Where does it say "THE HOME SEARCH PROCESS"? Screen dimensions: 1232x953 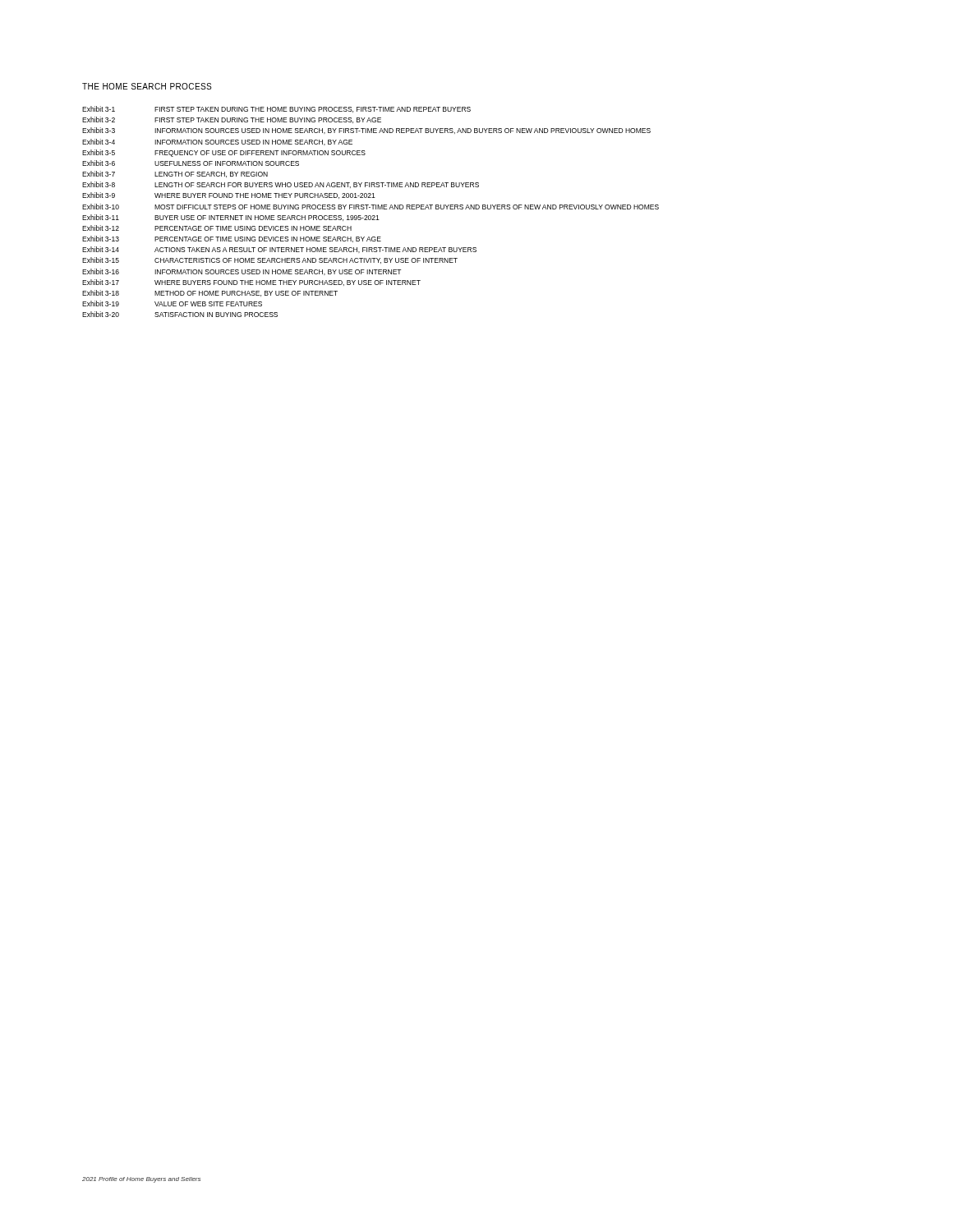(x=147, y=87)
